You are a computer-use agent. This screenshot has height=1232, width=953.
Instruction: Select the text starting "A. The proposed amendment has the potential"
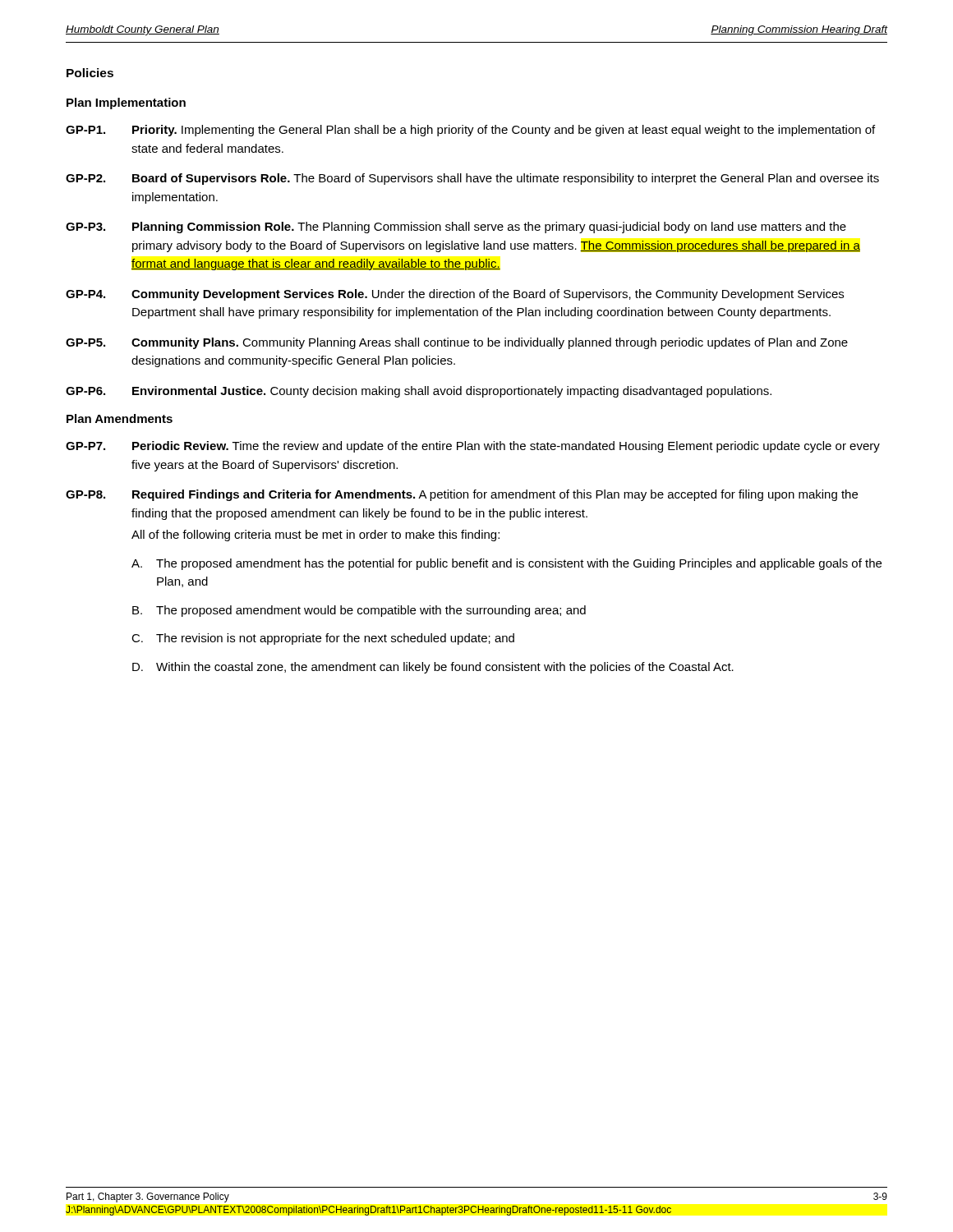click(x=509, y=573)
